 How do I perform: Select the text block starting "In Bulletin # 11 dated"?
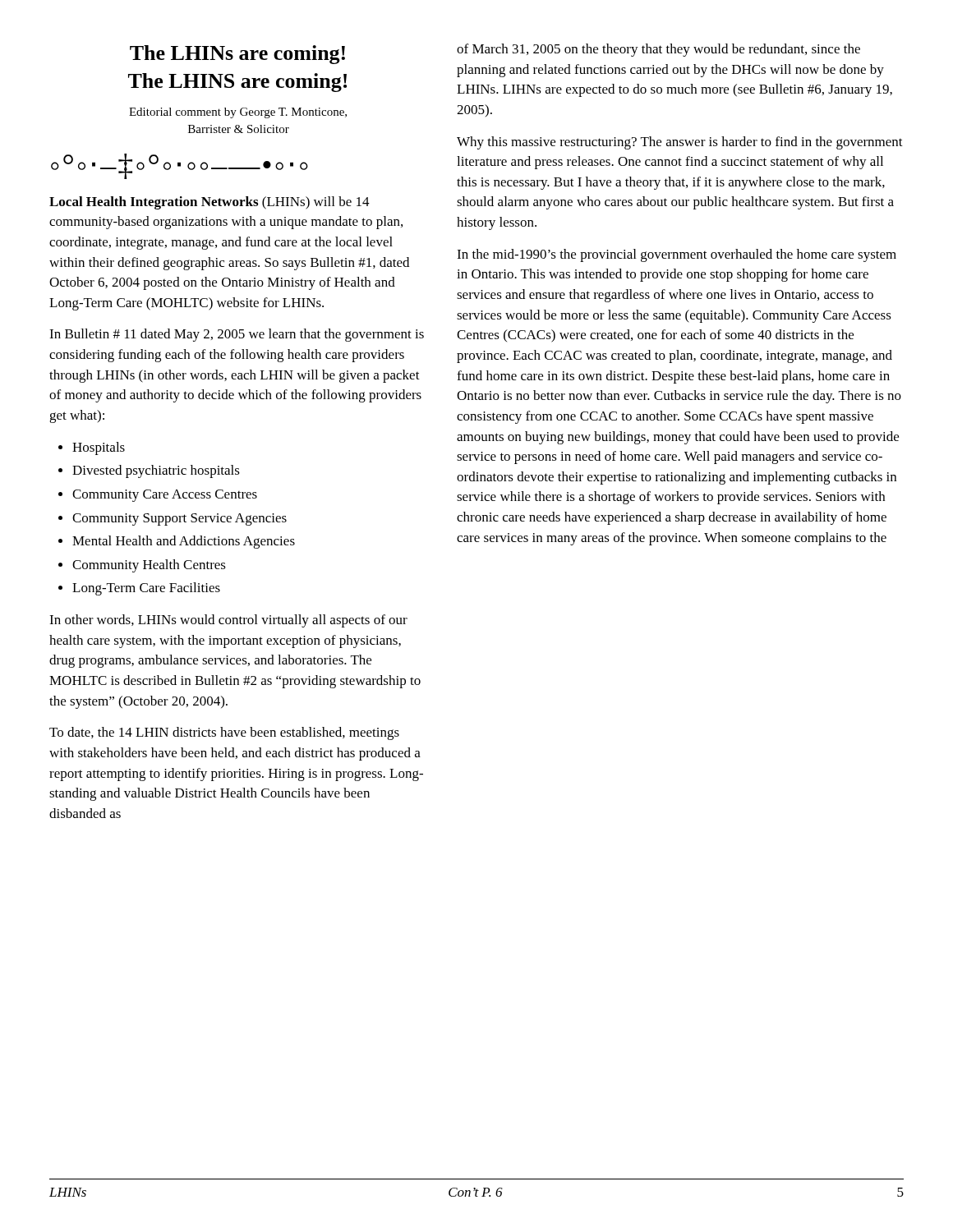[x=238, y=375]
